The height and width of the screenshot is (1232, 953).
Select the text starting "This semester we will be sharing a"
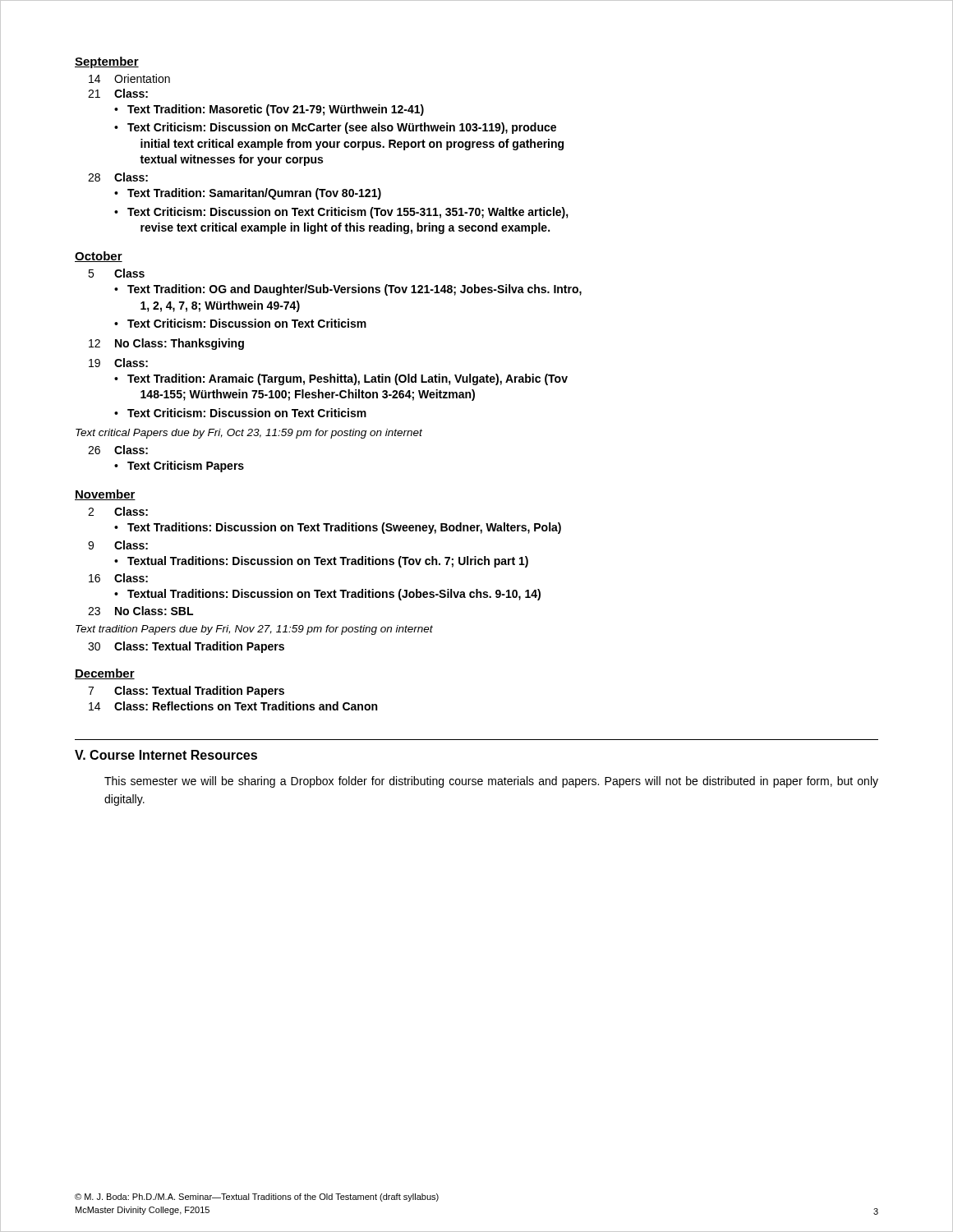491,790
